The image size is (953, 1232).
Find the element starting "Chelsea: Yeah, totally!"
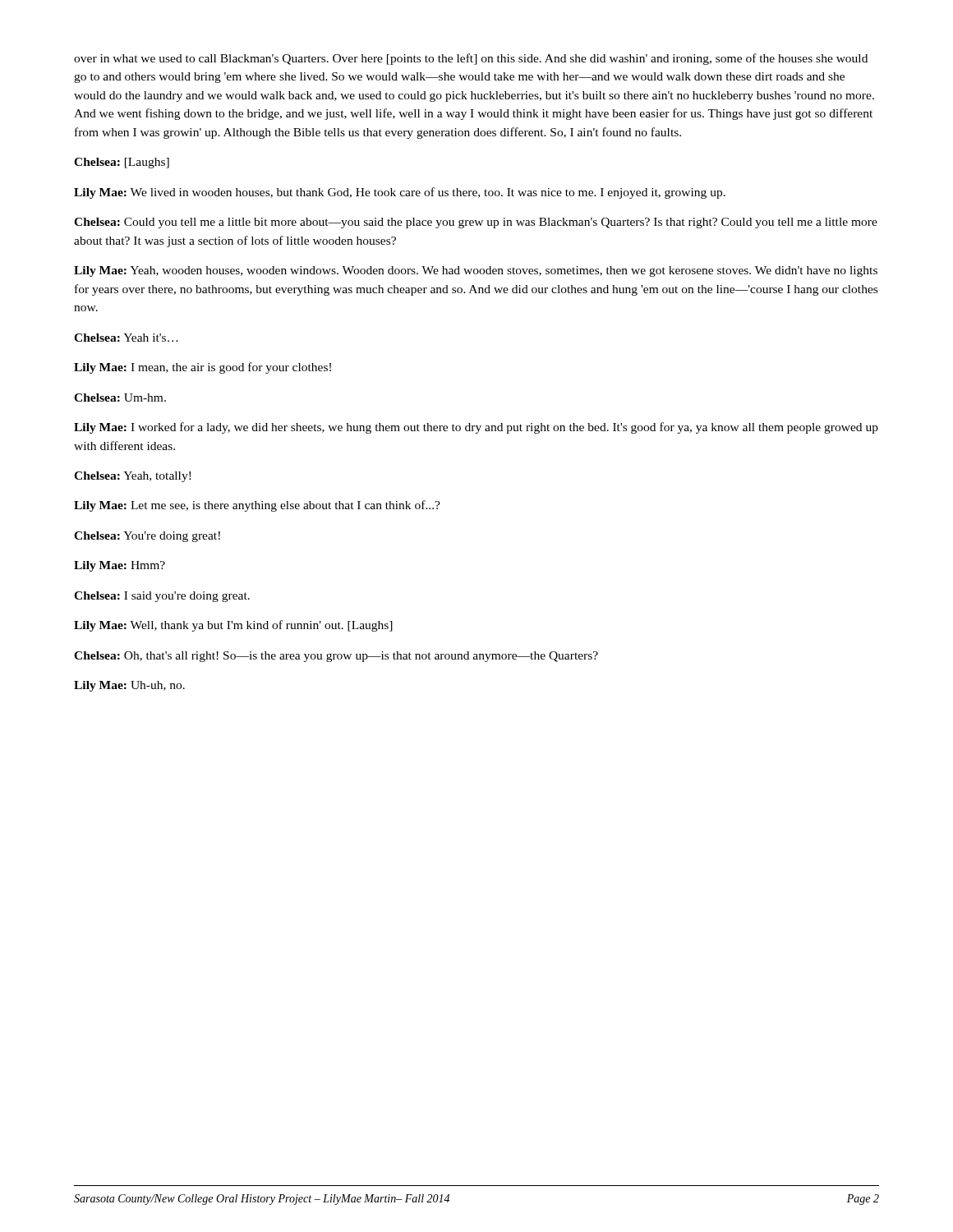click(x=133, y=475)
